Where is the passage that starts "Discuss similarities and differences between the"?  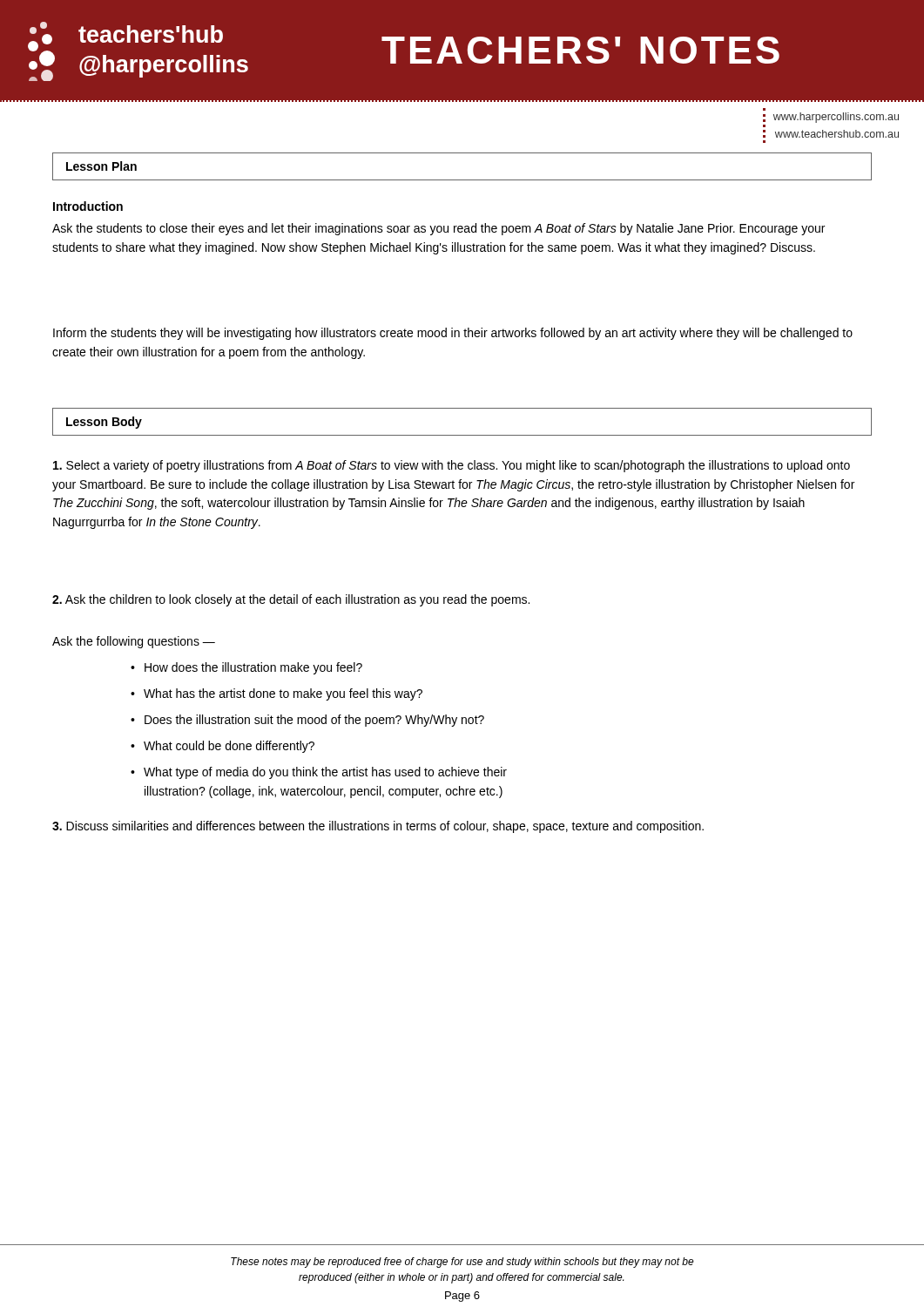tap(378, 826)
